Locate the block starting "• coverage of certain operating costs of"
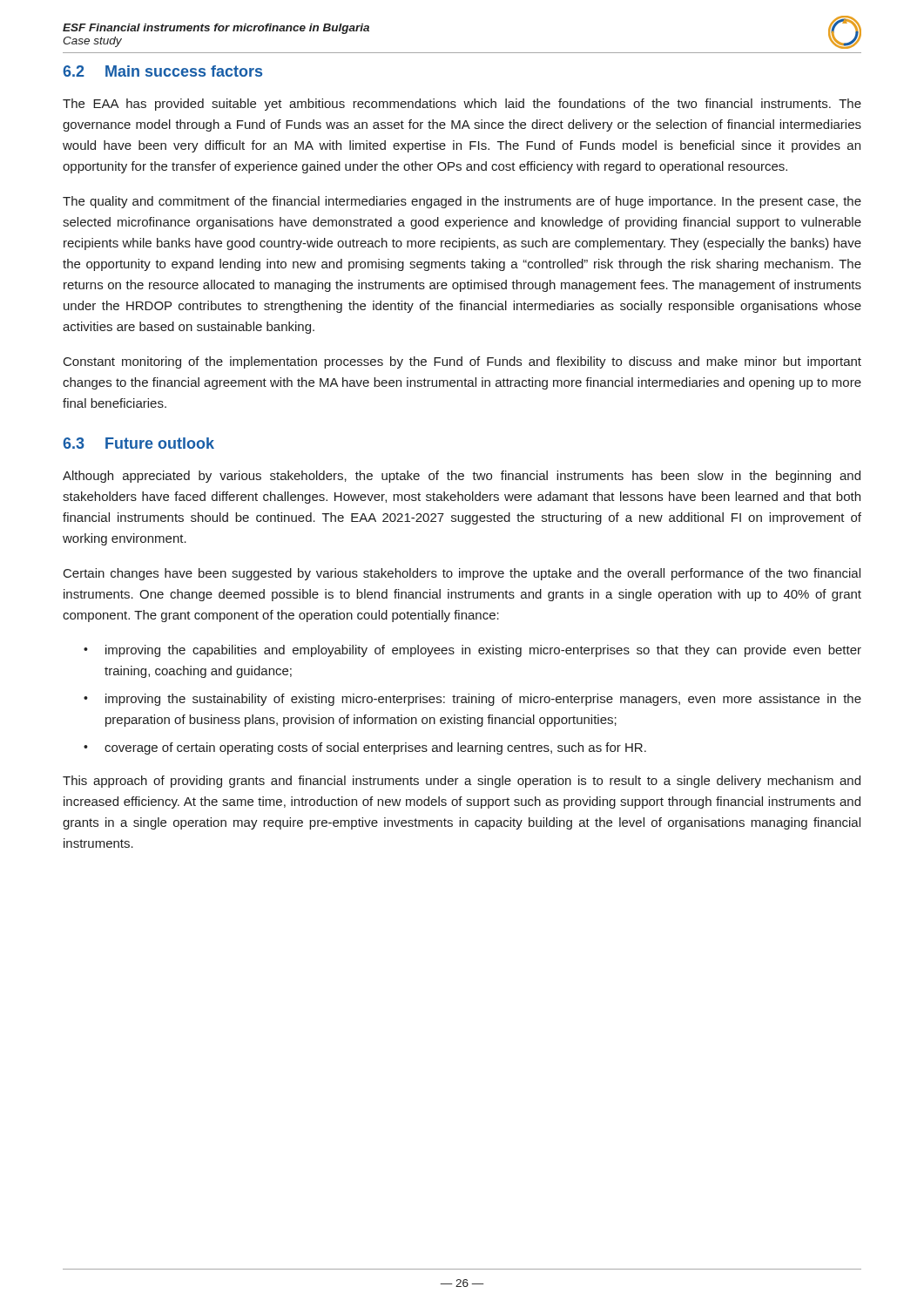Viewport: 924px width, 1307px height. 472,748
